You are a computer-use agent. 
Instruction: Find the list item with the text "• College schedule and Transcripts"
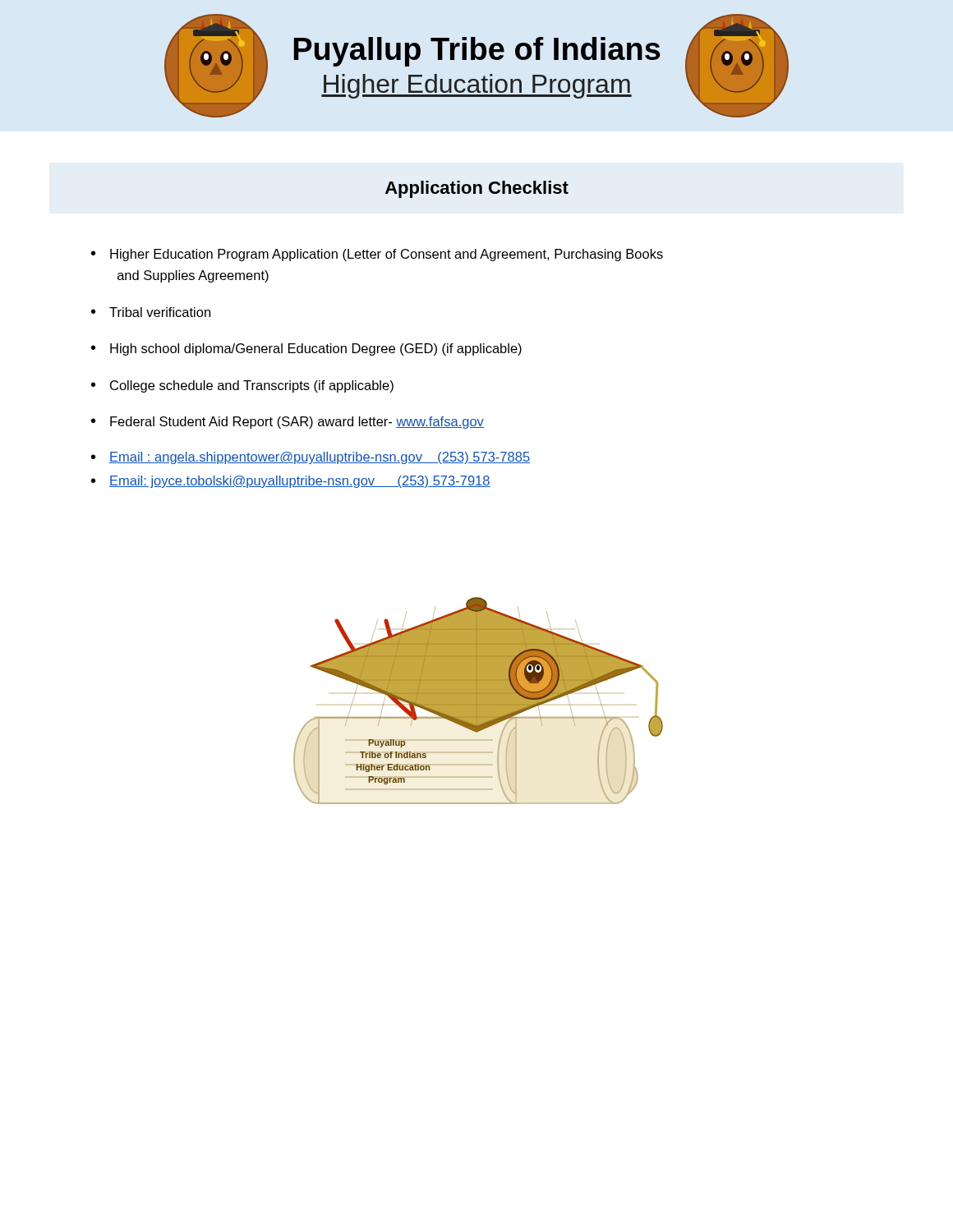242,385
